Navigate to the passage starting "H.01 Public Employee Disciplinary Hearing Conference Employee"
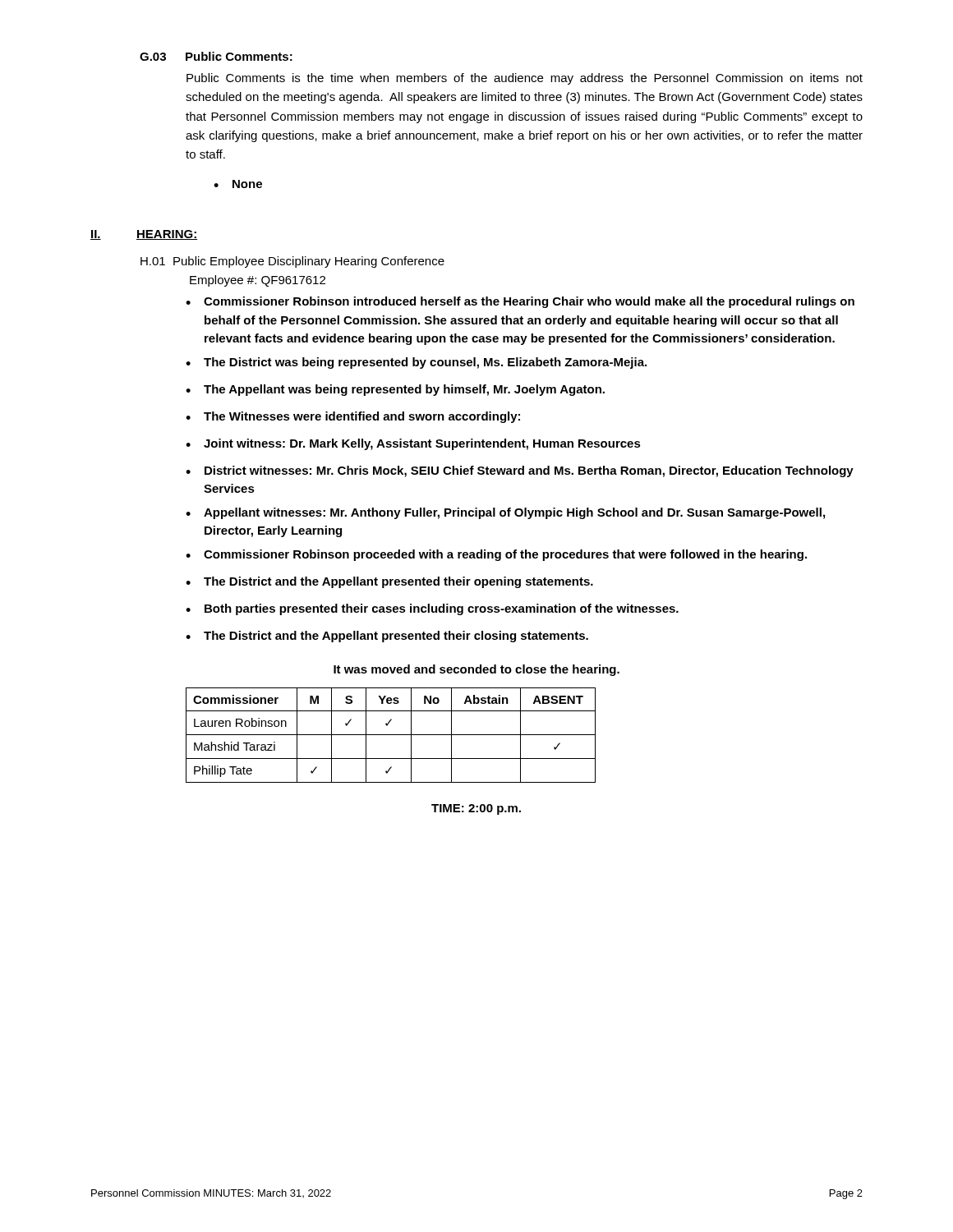953x1232 pixels. coord(292,270)
